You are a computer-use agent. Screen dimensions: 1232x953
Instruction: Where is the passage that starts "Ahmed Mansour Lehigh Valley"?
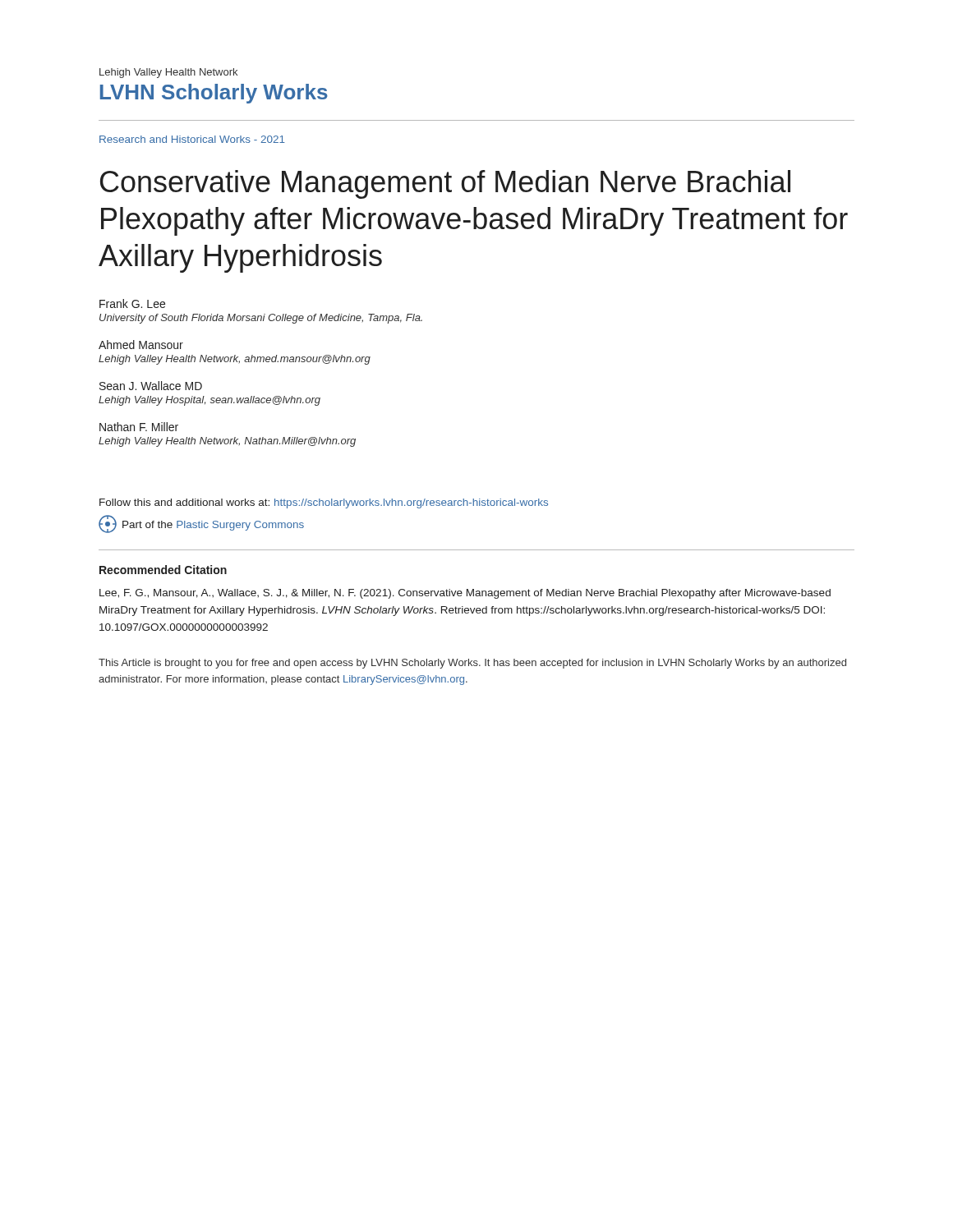(x=141, y=345)
